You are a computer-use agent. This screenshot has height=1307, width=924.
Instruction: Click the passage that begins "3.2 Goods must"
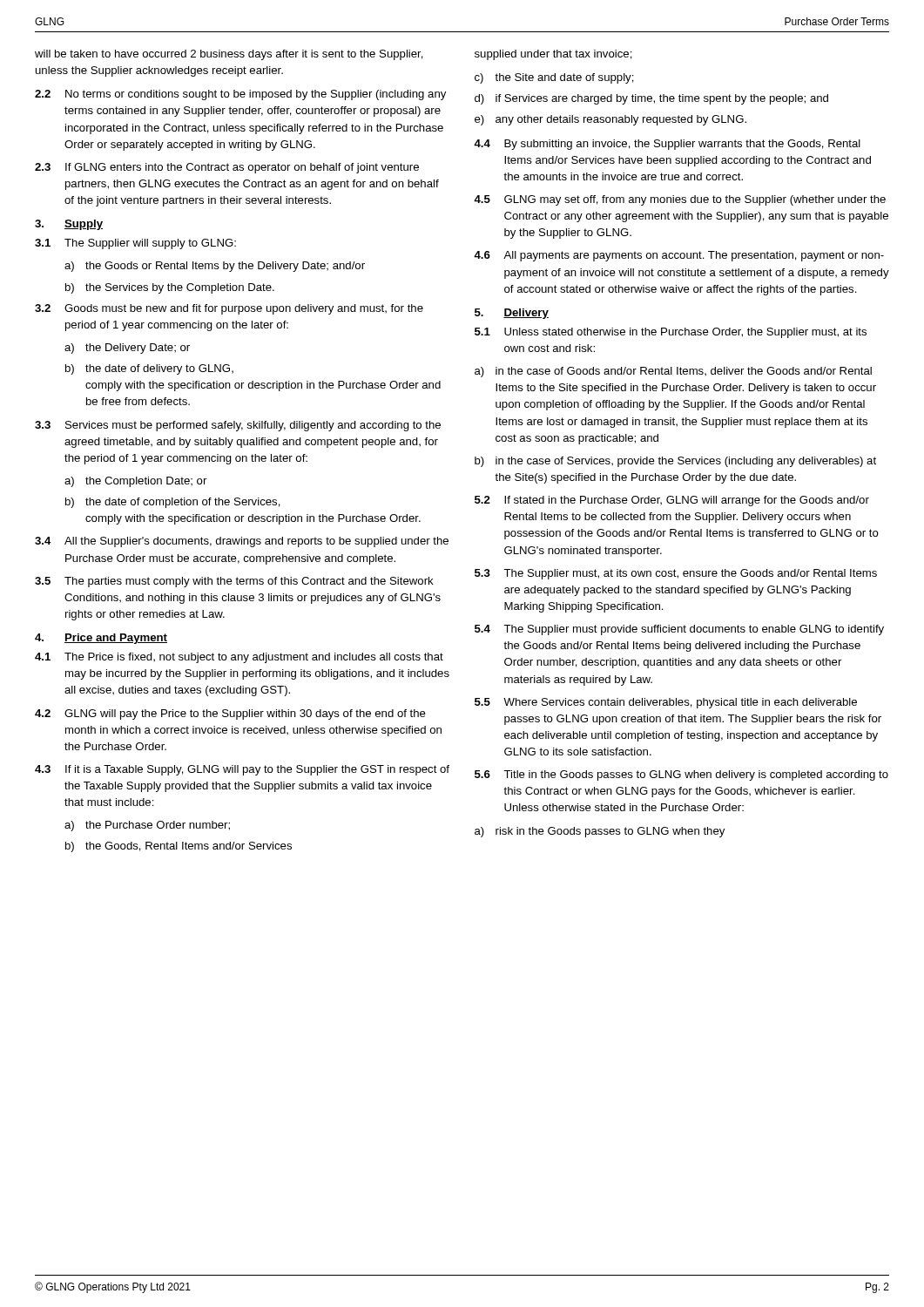tap(242, 316)
